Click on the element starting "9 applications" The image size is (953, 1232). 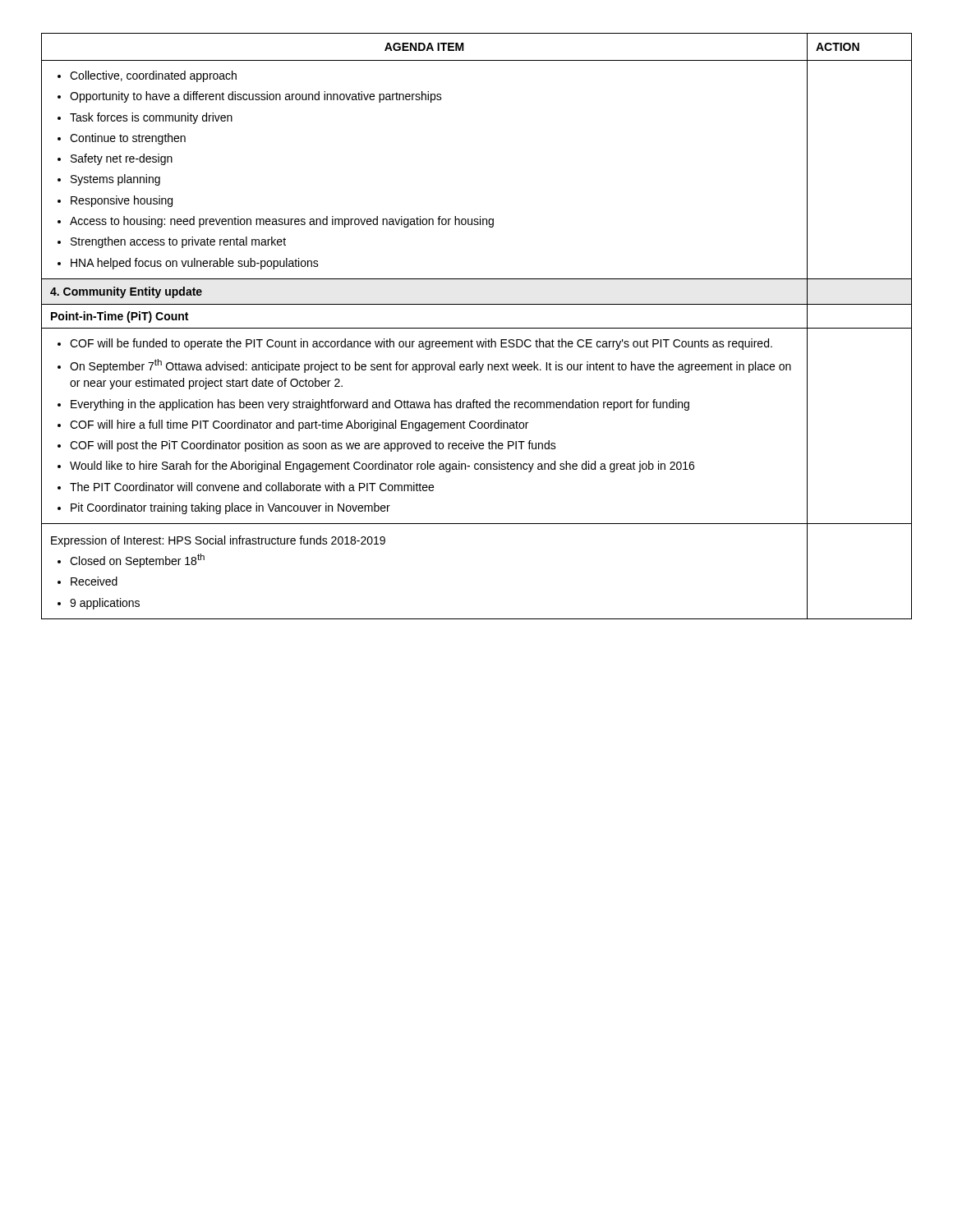(x=105, y=603)
